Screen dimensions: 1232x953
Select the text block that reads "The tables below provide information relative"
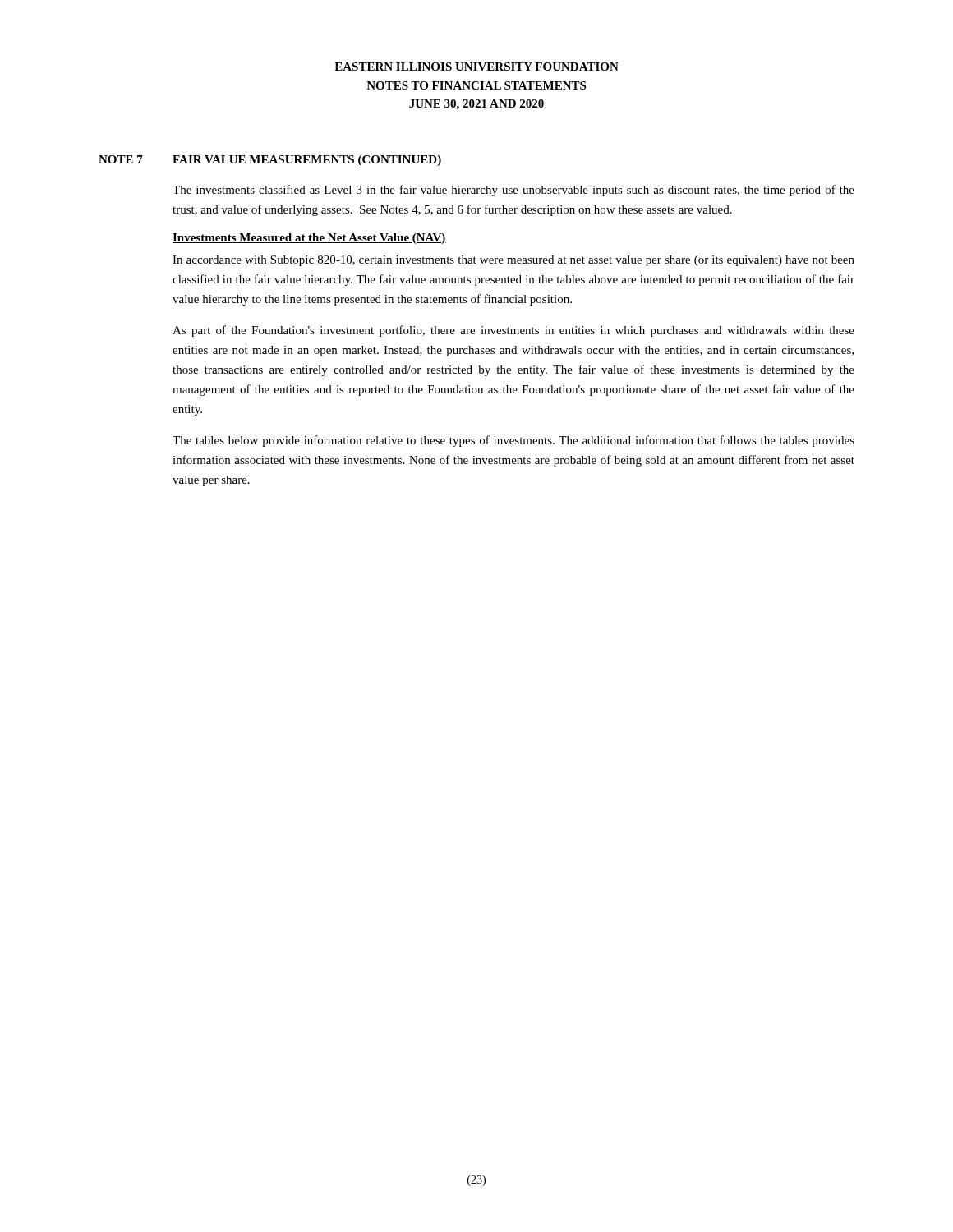coord(513,460)
